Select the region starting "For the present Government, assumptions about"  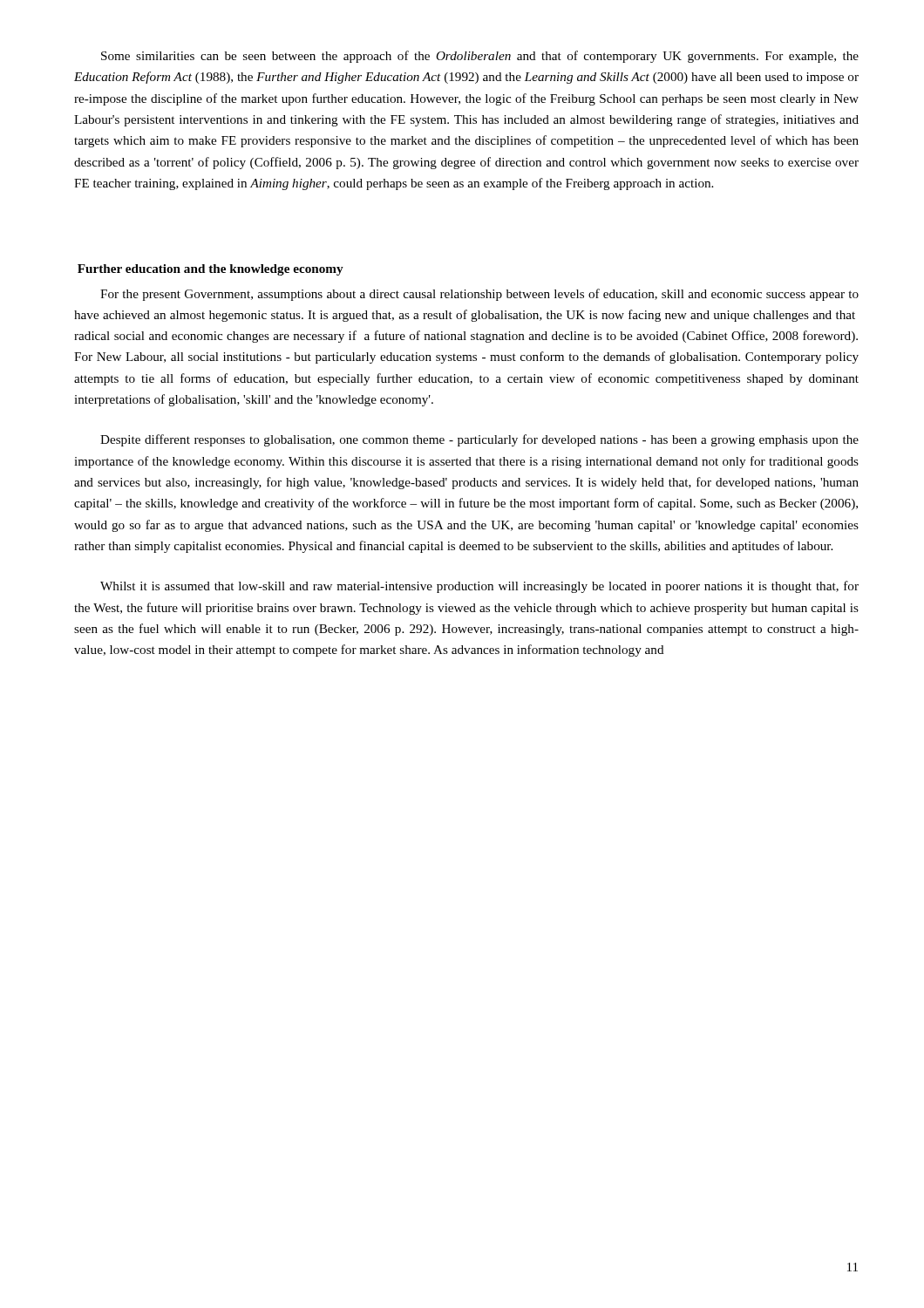466,347
